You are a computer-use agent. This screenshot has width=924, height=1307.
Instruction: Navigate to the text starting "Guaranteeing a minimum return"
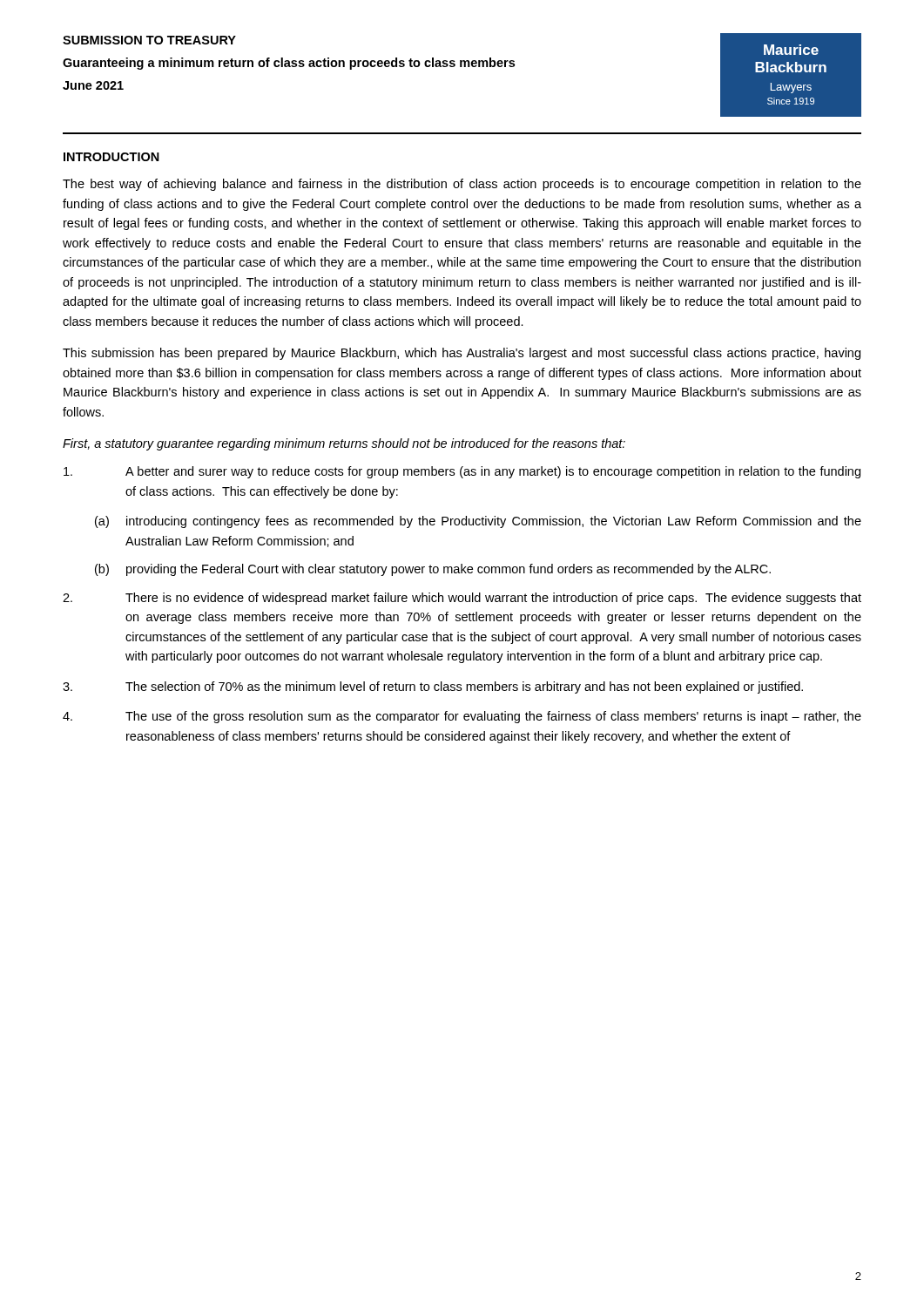[289, 63]
